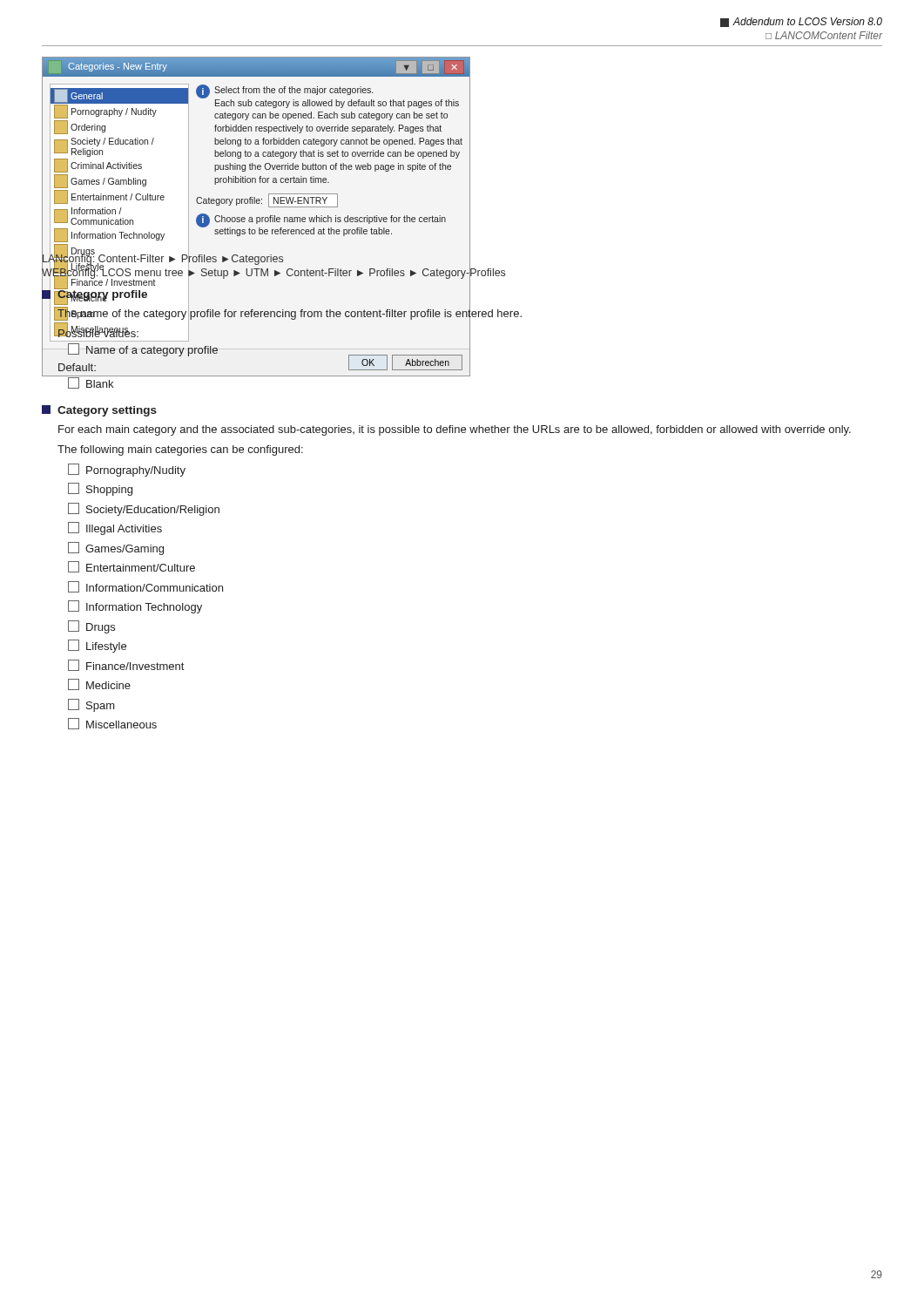Select the list item that reads "Name of a"
The image size is (924, 1307).
coord(143,350)
